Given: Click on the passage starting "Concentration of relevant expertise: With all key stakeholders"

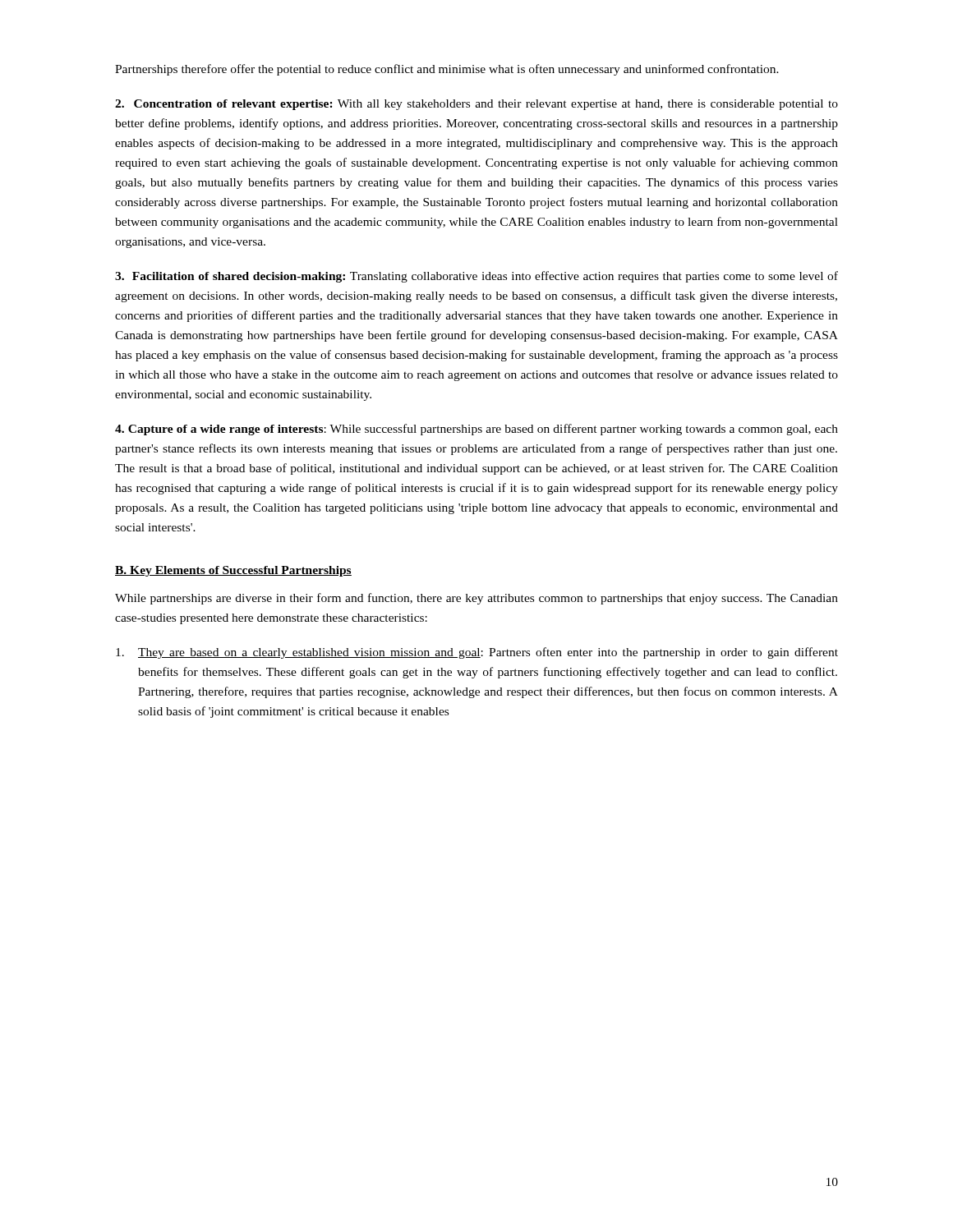Looking at the screenshot, I should [476, 172].
